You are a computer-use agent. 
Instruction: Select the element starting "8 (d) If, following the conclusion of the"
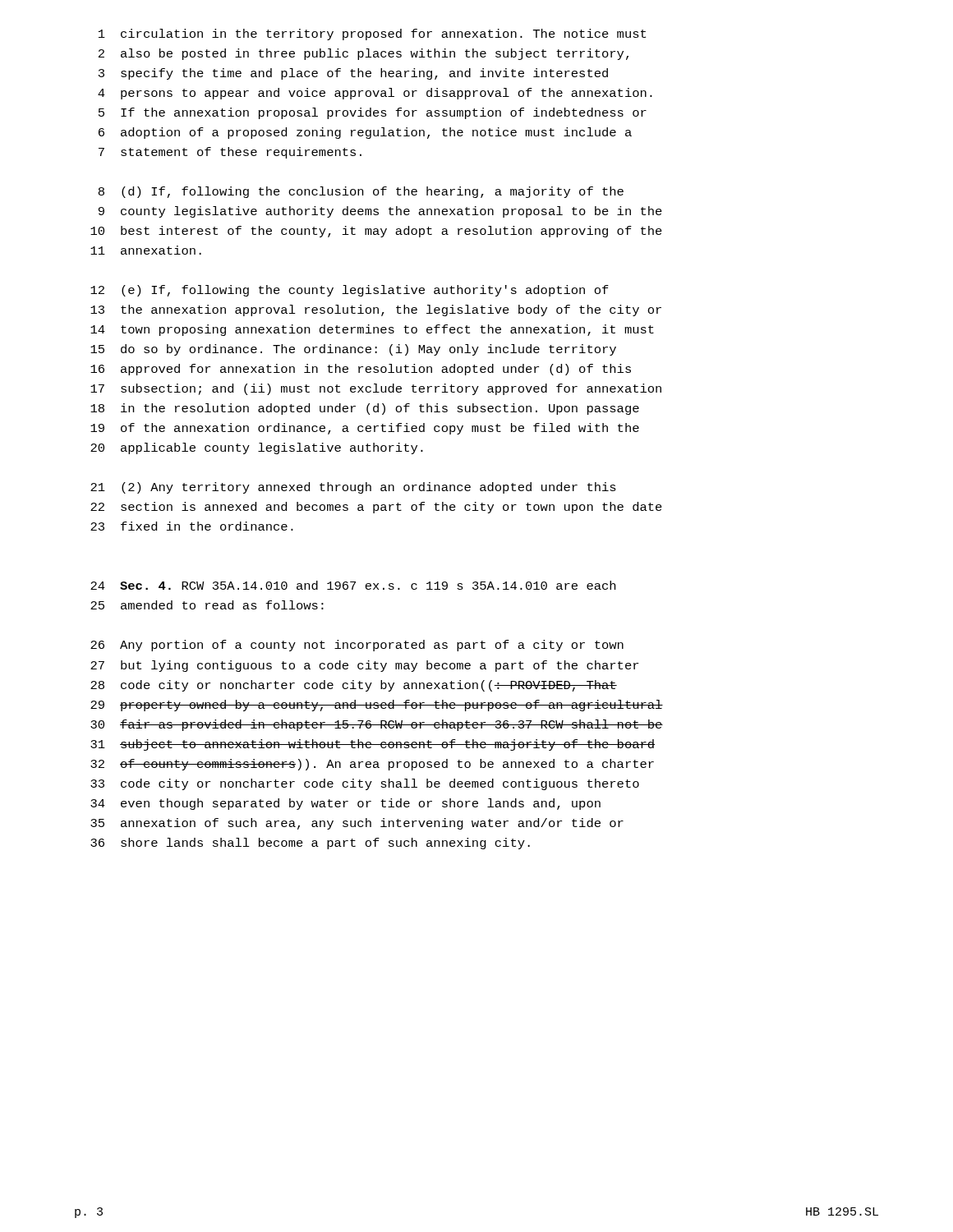tap(476, 222)
